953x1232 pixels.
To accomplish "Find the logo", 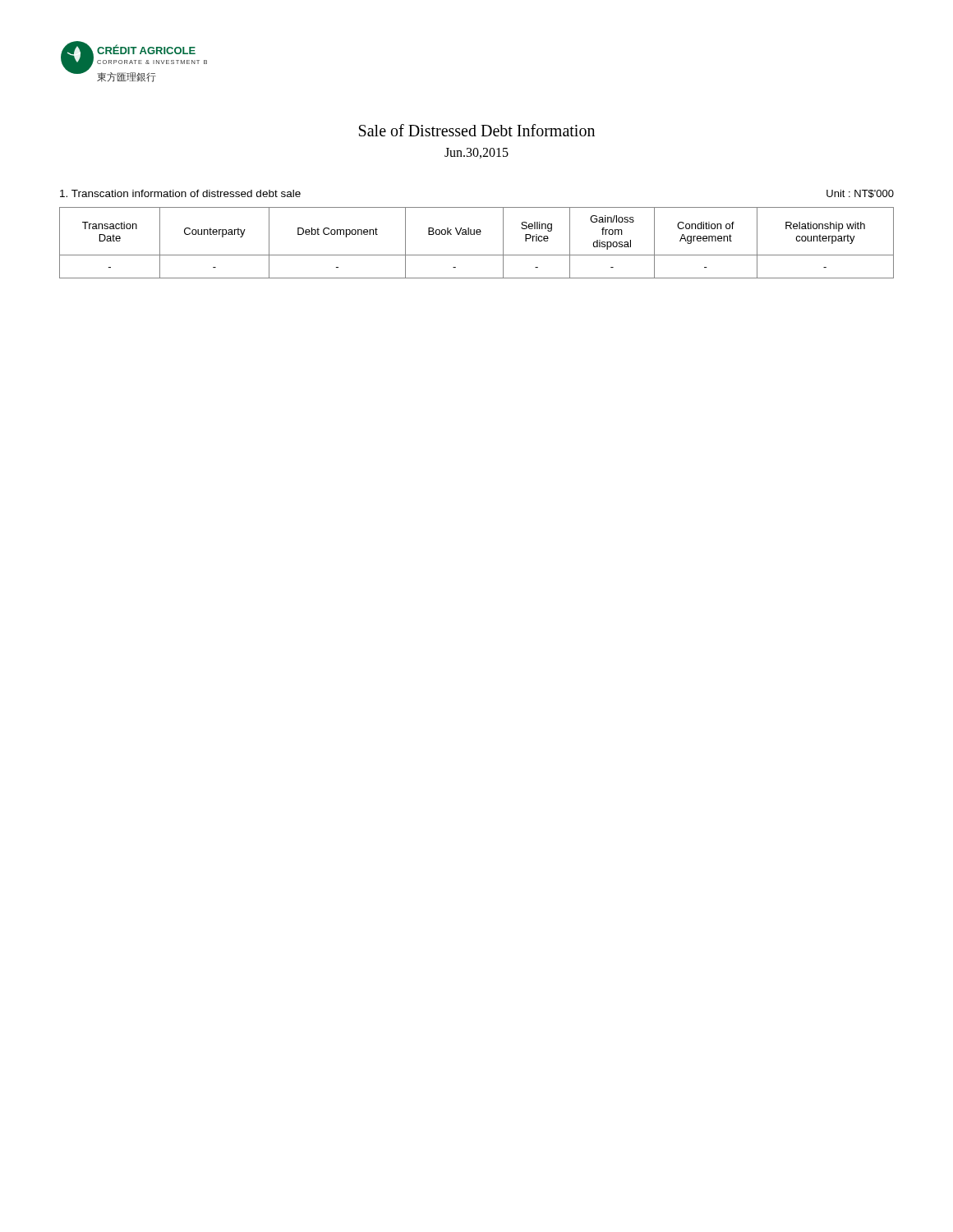I will tap(133, 68).
